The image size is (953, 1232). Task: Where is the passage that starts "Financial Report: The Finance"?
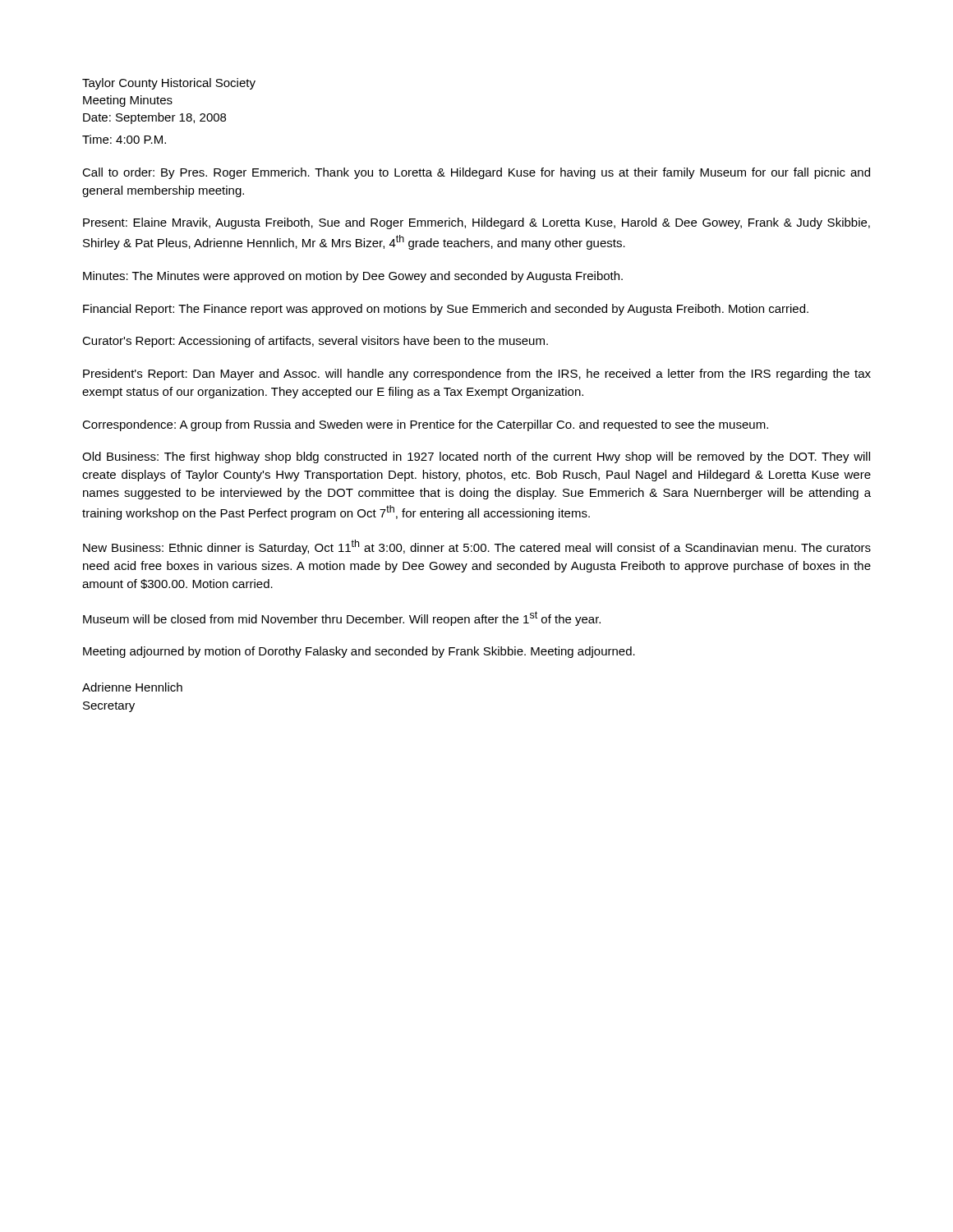point(446,308)
